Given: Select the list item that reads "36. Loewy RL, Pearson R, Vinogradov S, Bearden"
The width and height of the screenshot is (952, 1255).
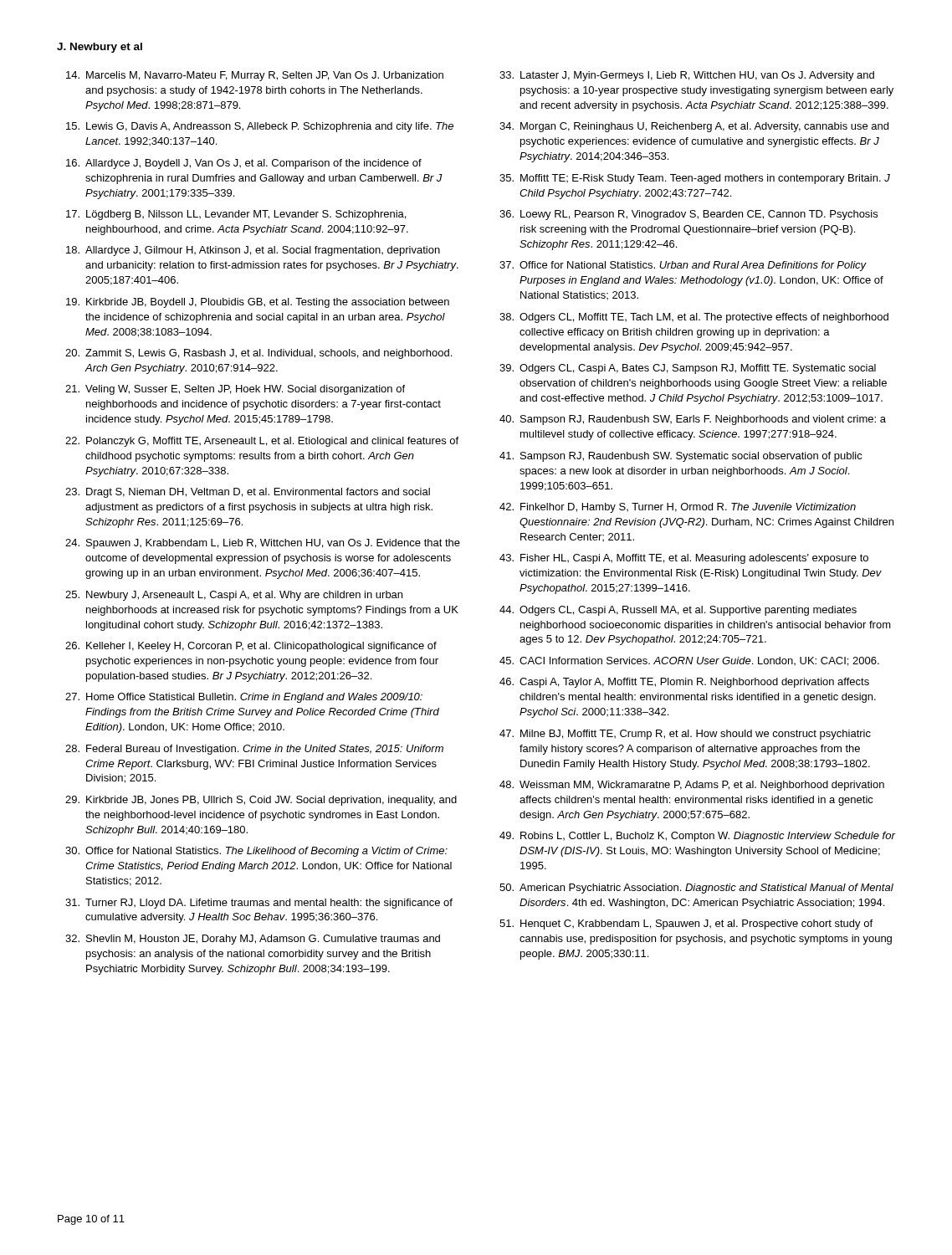Looking at the screenshot, I should (693, 229).
